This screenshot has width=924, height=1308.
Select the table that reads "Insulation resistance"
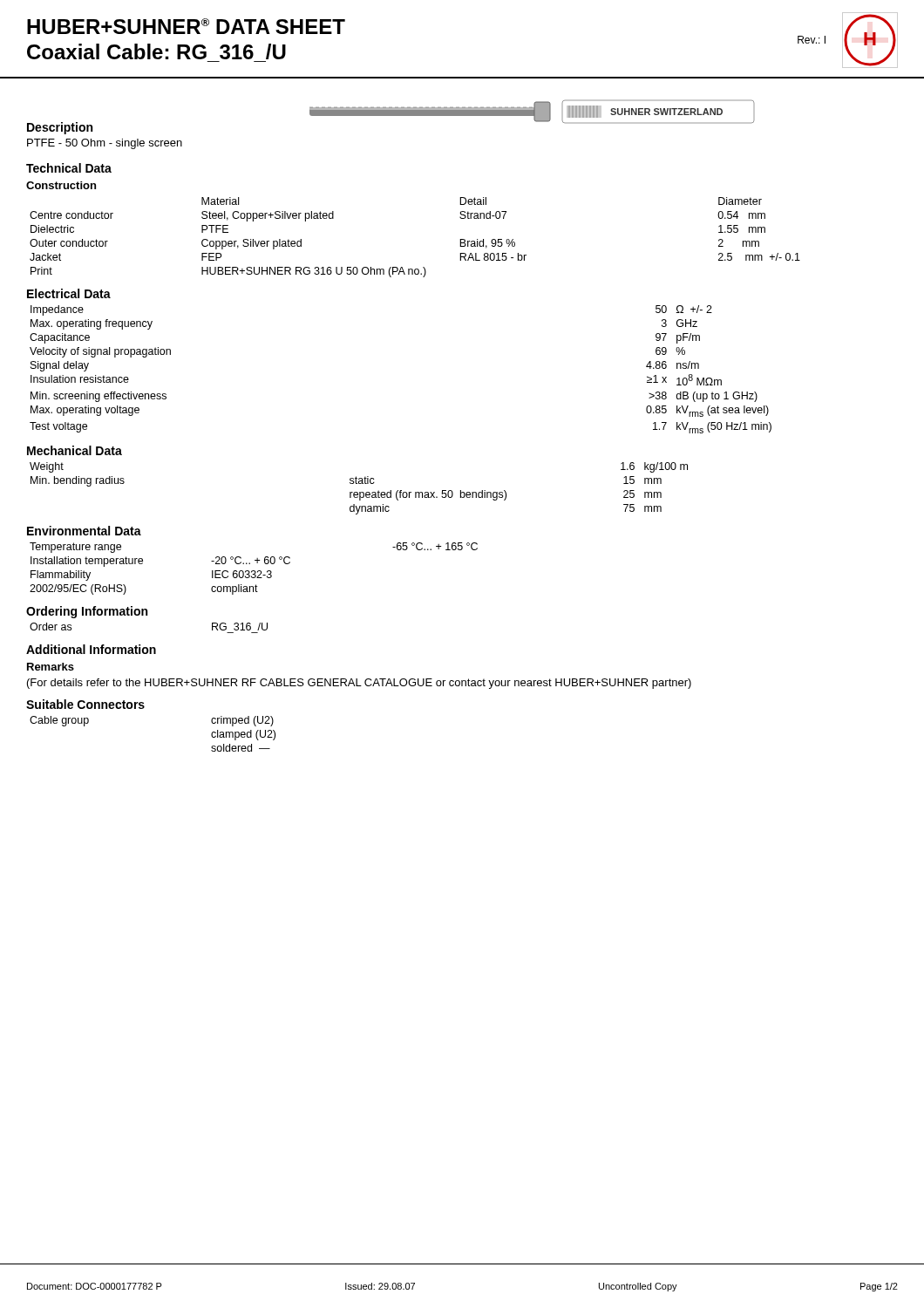click(462, 369)
